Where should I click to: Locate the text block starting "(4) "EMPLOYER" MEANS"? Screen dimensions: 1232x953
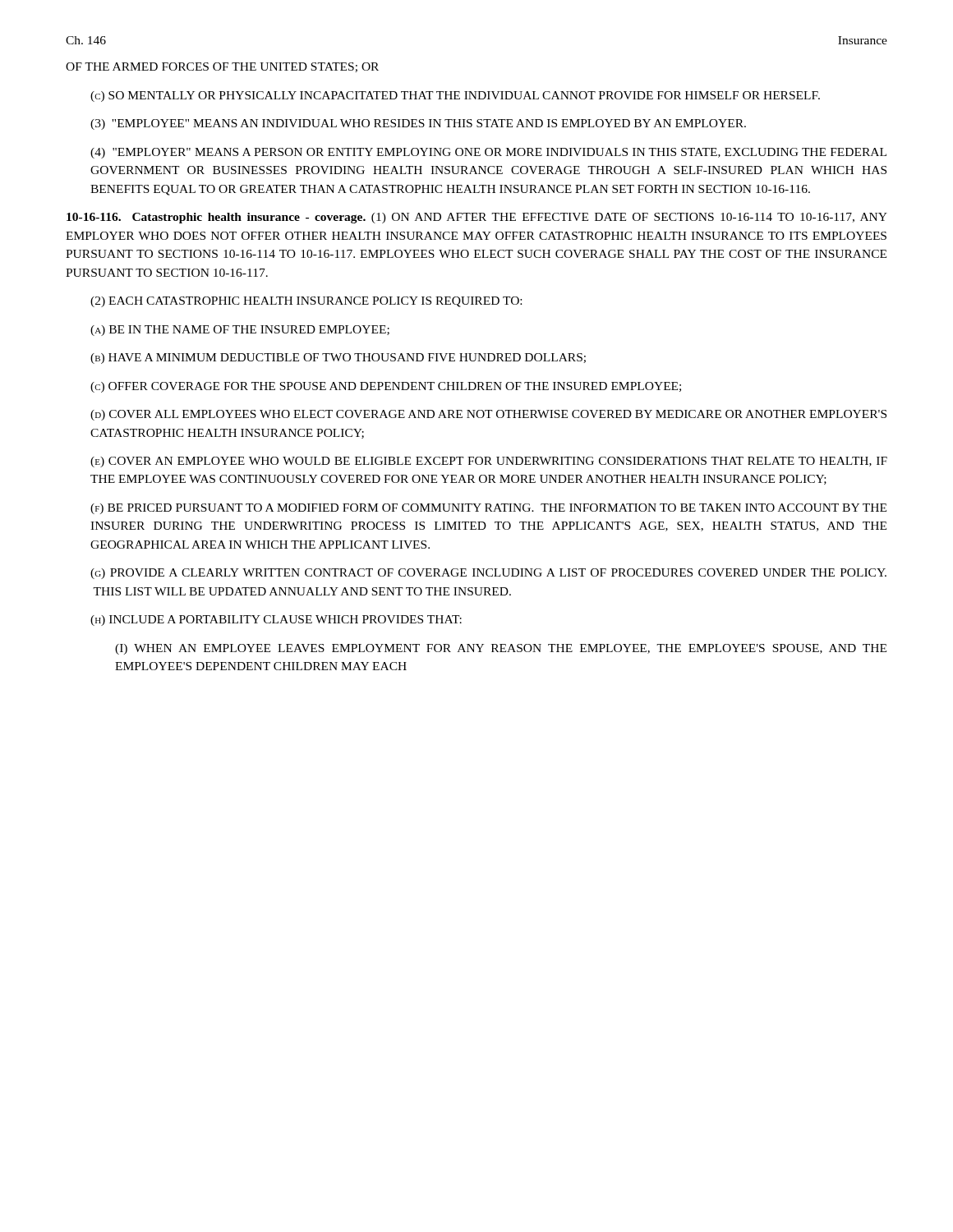click(x=489, y=170)
